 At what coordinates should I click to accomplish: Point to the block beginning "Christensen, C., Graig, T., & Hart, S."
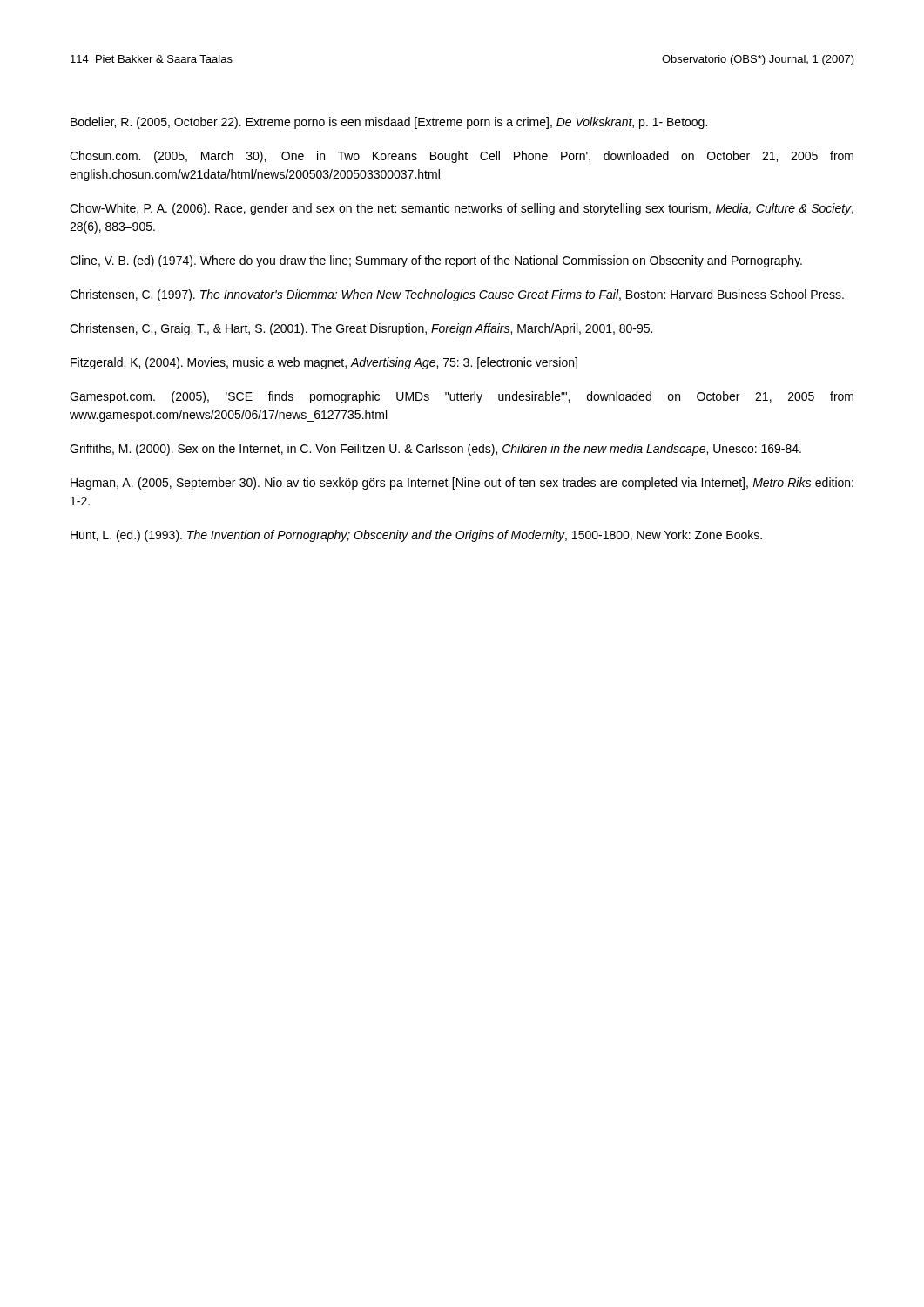362,329
